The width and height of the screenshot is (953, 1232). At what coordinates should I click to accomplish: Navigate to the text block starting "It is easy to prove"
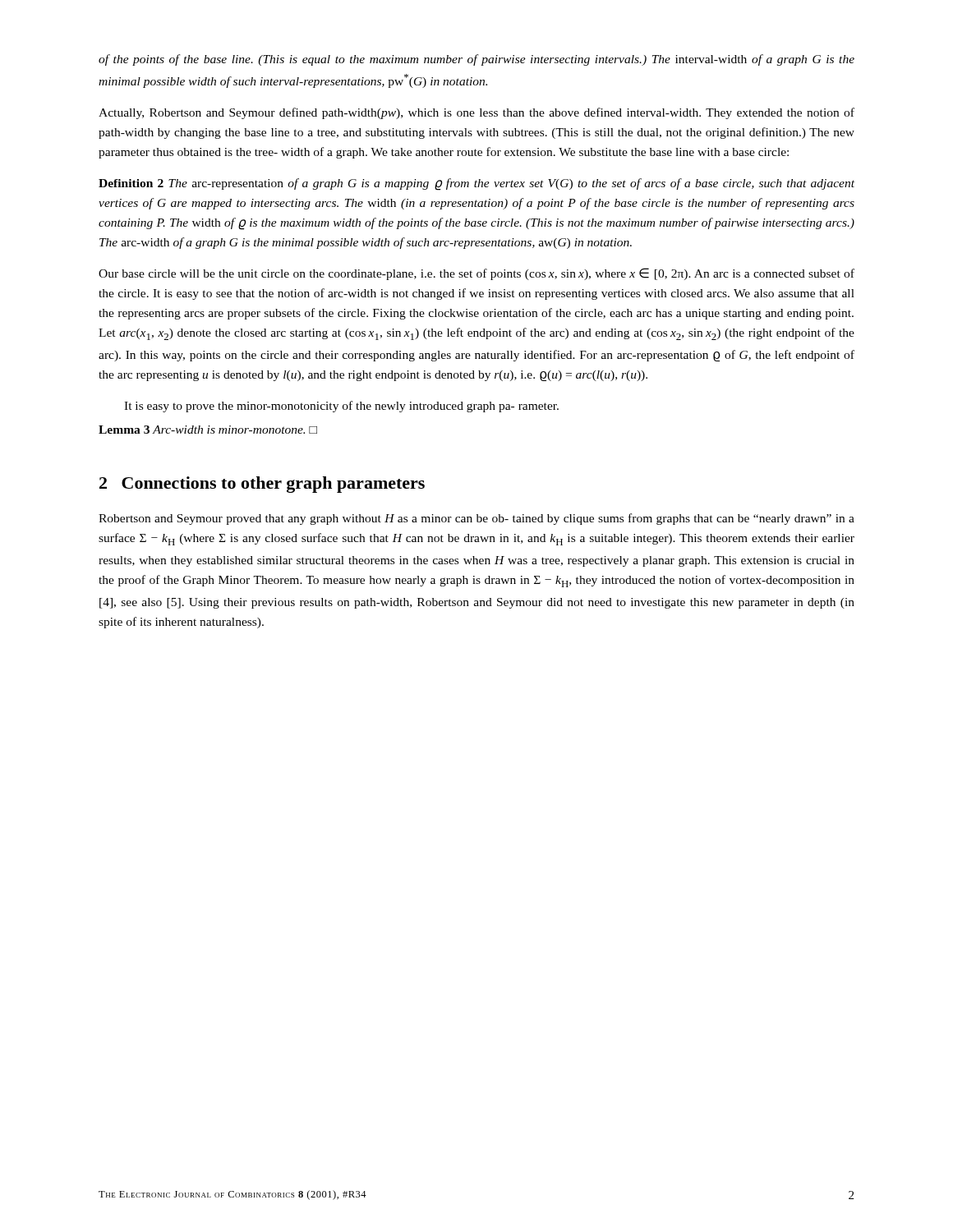pos(342,406)
